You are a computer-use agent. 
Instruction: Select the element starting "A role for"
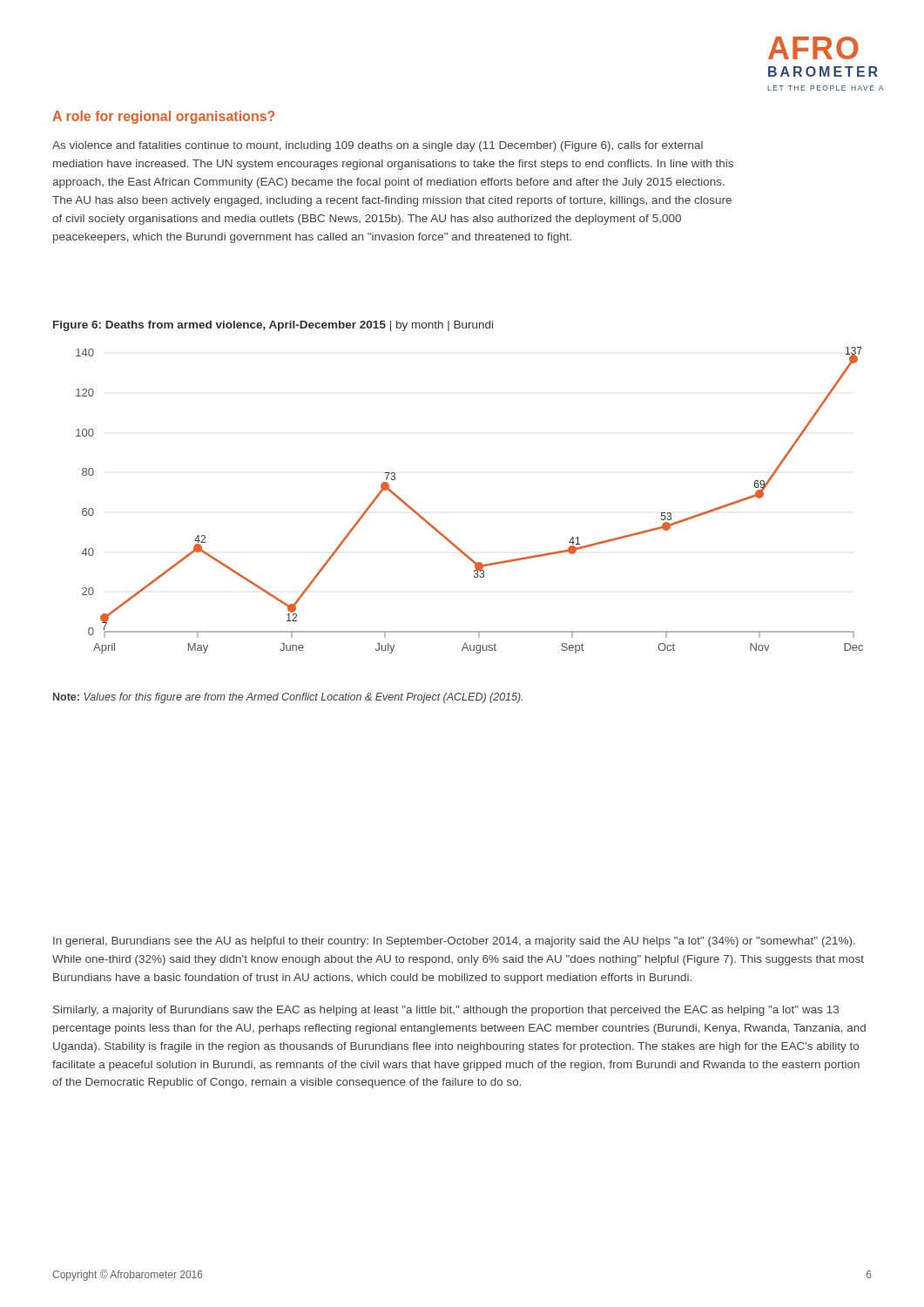[164, 116]
